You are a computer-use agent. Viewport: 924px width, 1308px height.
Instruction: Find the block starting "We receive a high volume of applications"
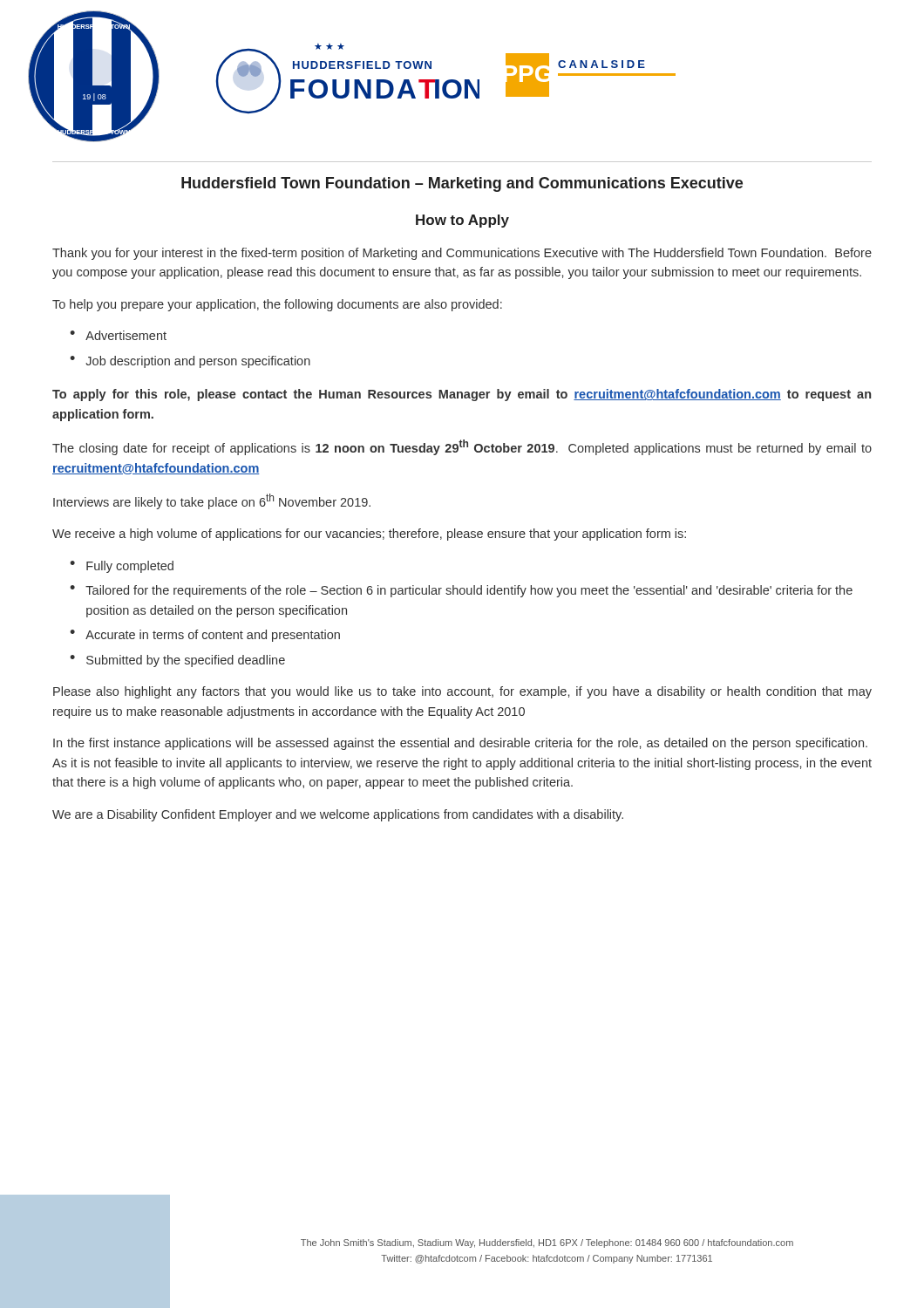coord(370,534)
